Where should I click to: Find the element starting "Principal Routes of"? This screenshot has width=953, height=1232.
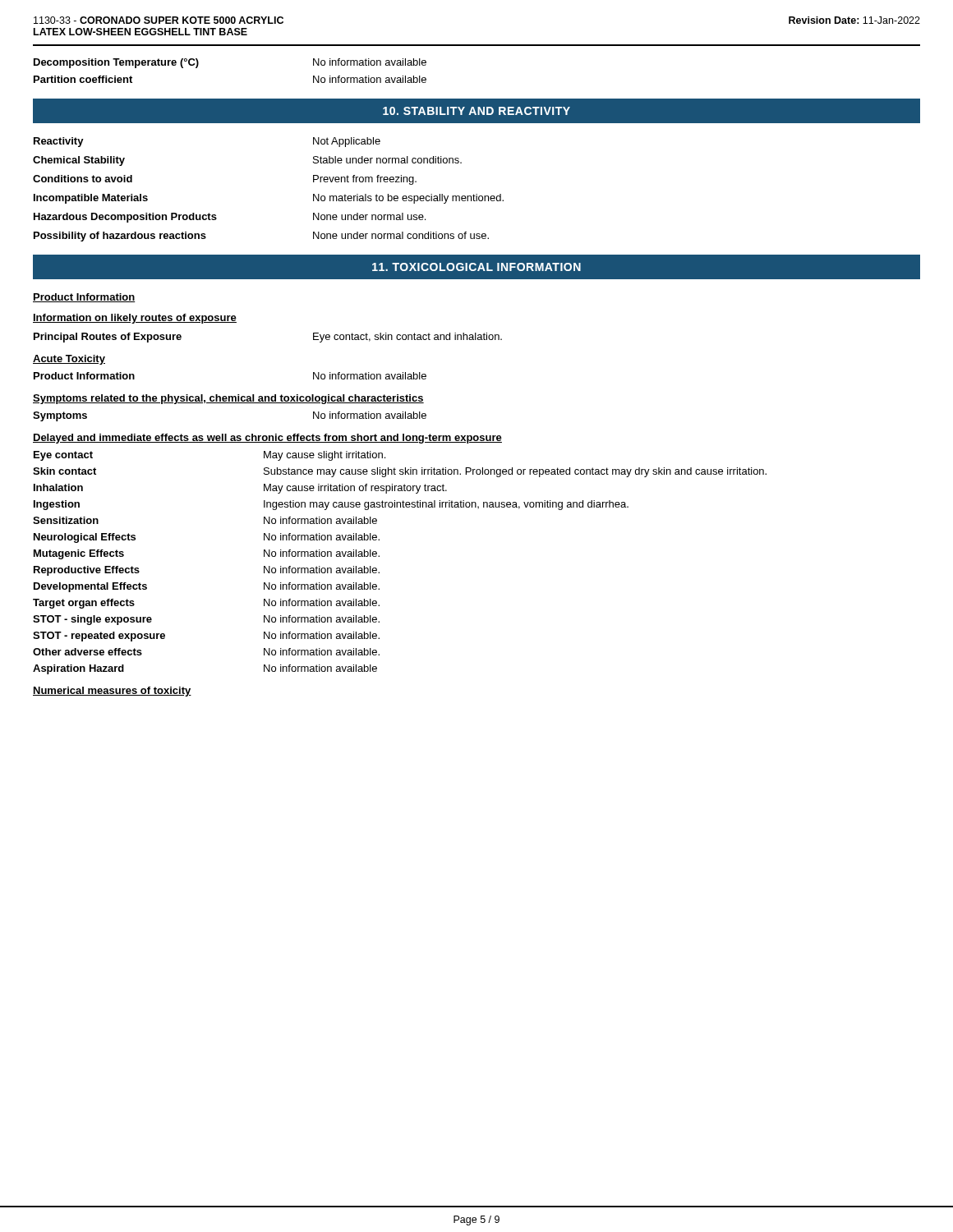pos(476,336)
